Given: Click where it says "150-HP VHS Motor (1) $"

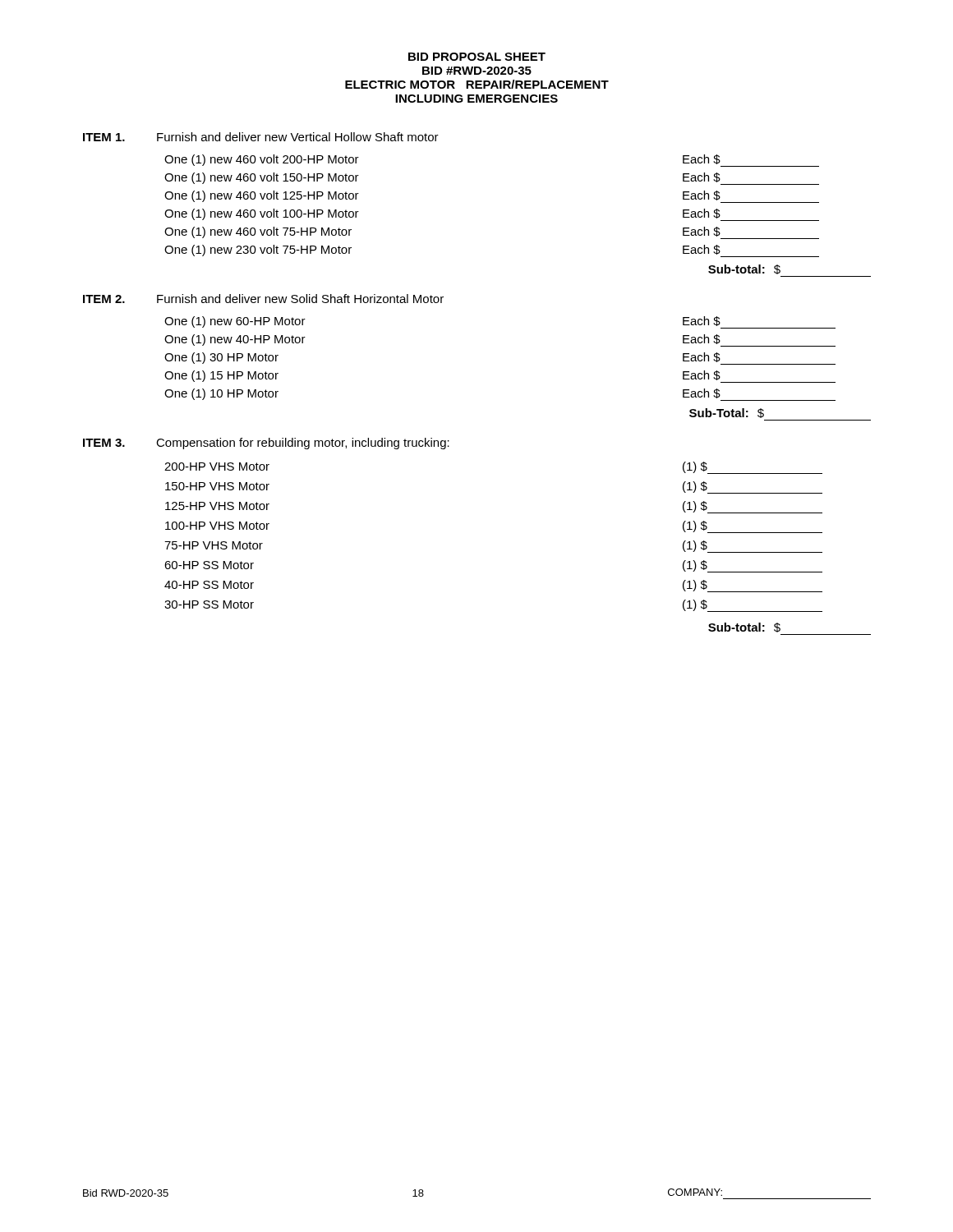Looking at the screenshot, I should 214,487.
